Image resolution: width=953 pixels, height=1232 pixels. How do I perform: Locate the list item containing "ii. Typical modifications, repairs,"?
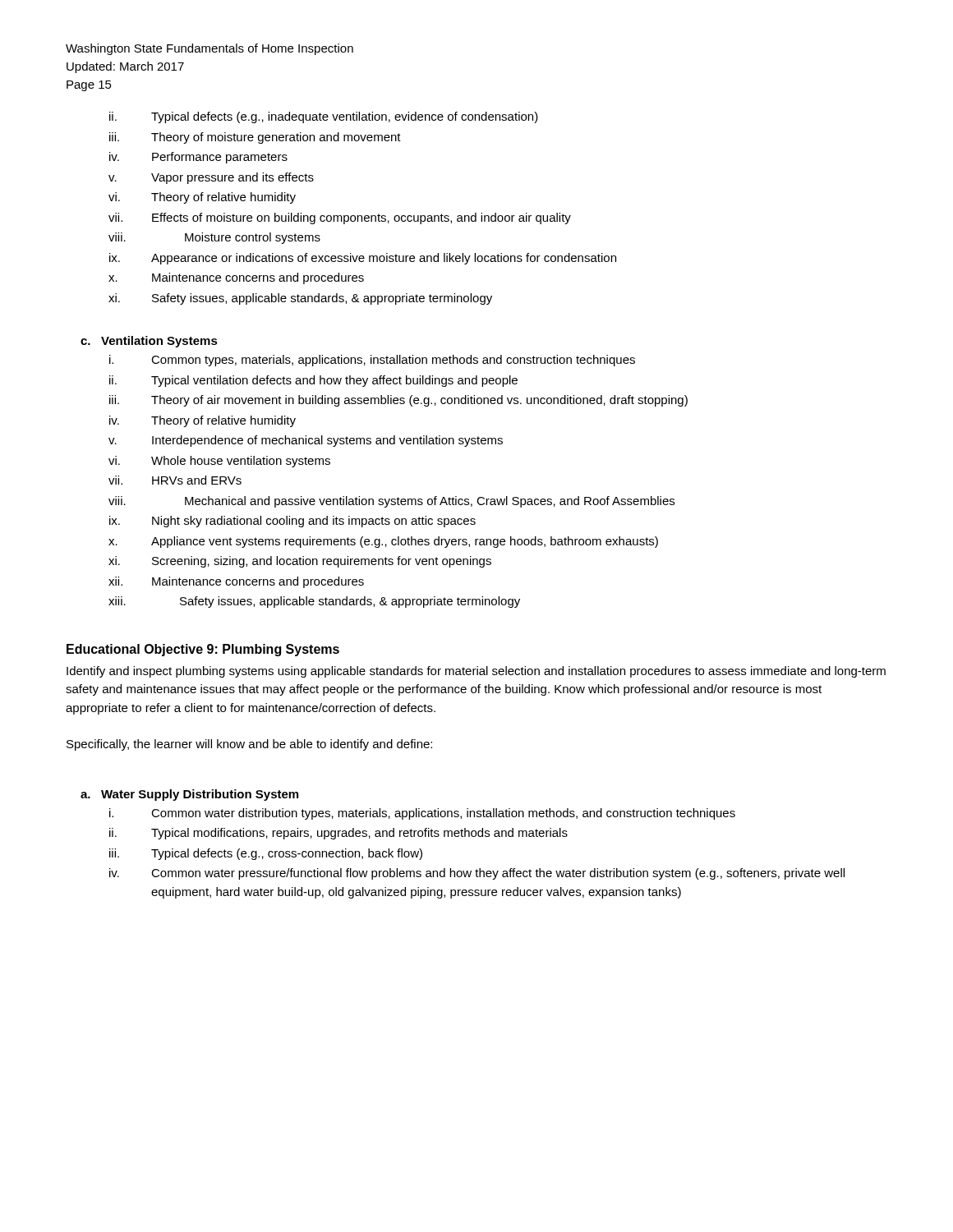[498, 833]
